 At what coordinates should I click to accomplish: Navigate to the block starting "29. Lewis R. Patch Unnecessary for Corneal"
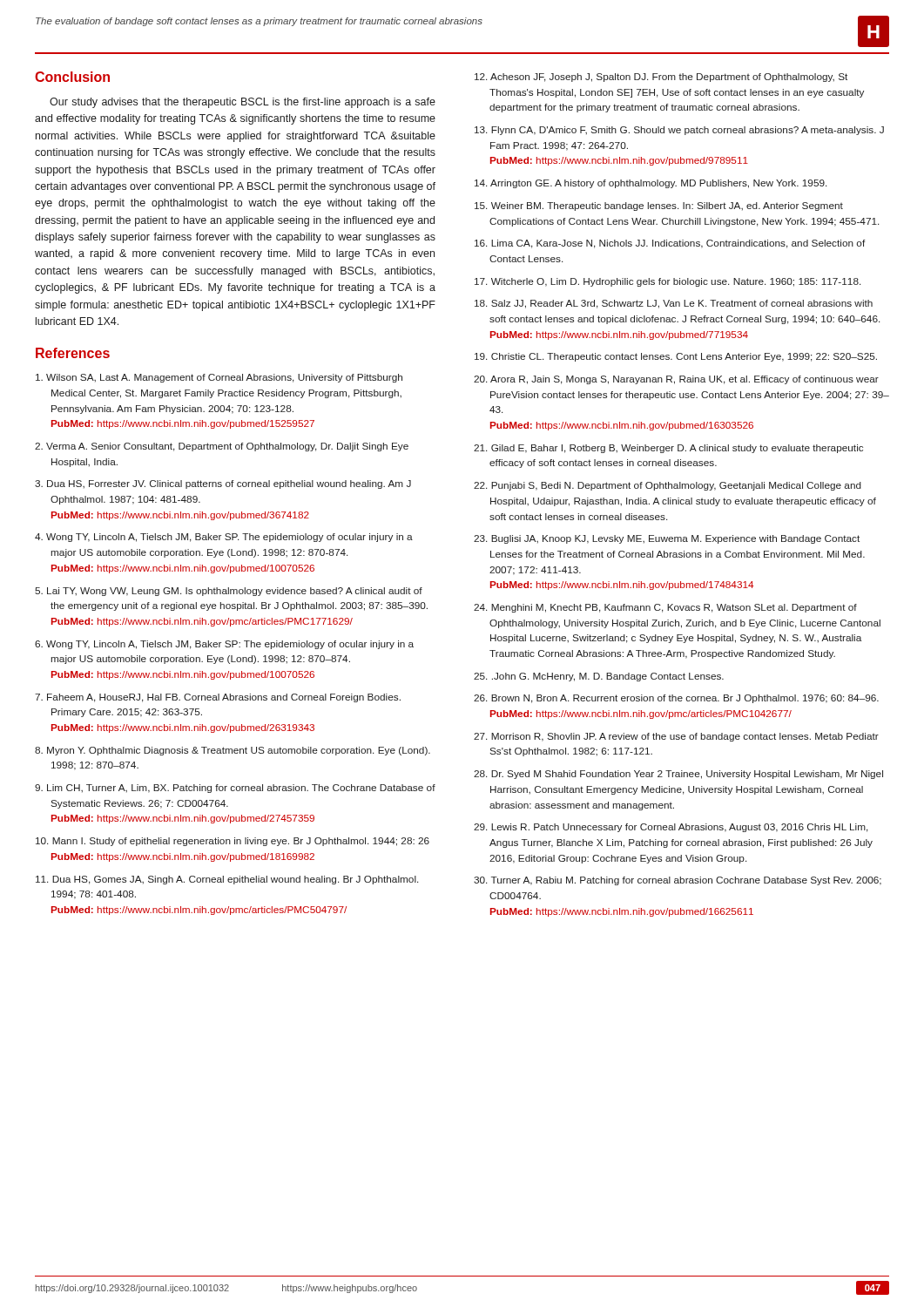tap(673, 842)
